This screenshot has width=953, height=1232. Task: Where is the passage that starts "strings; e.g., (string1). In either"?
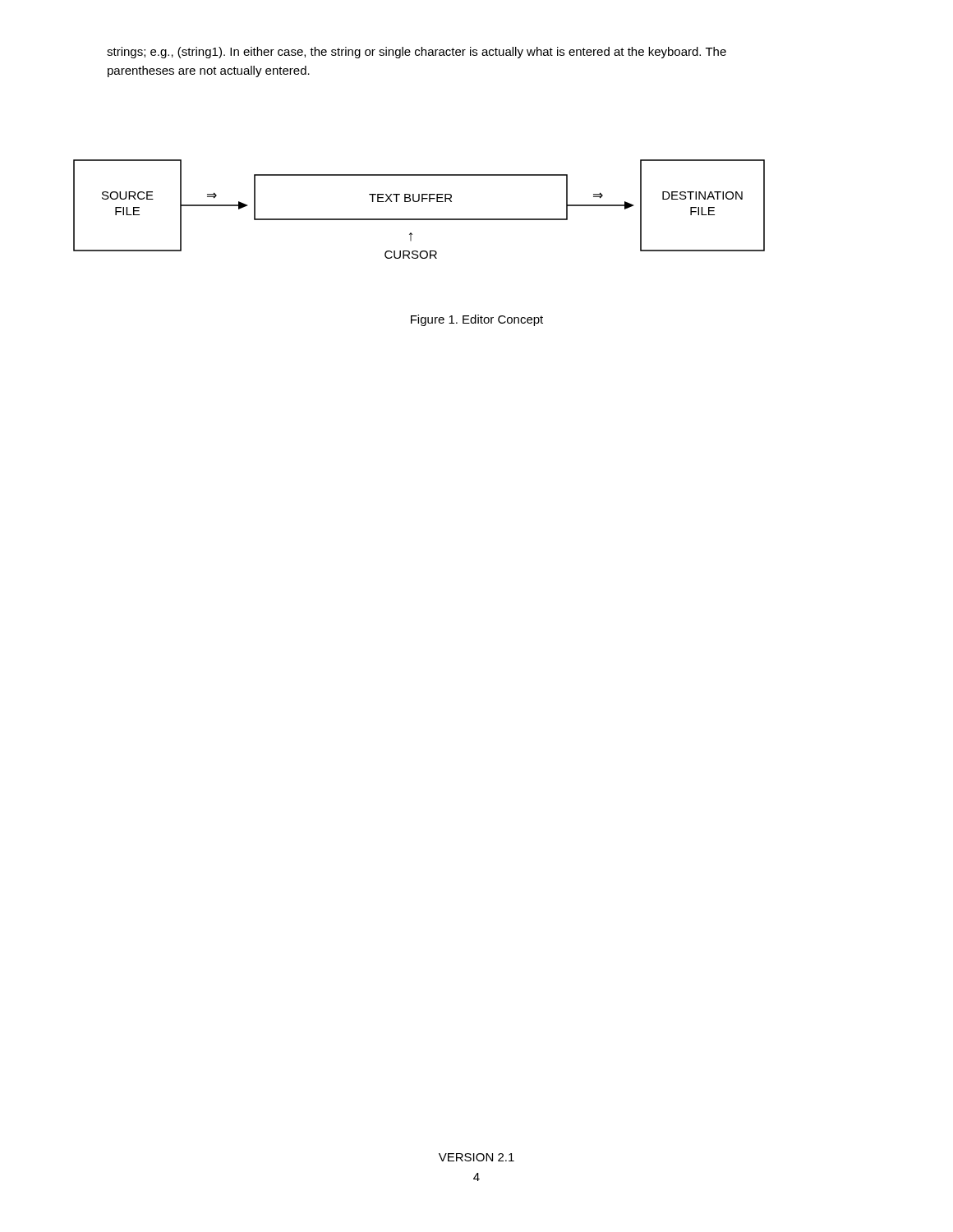[x=417, y=61]
